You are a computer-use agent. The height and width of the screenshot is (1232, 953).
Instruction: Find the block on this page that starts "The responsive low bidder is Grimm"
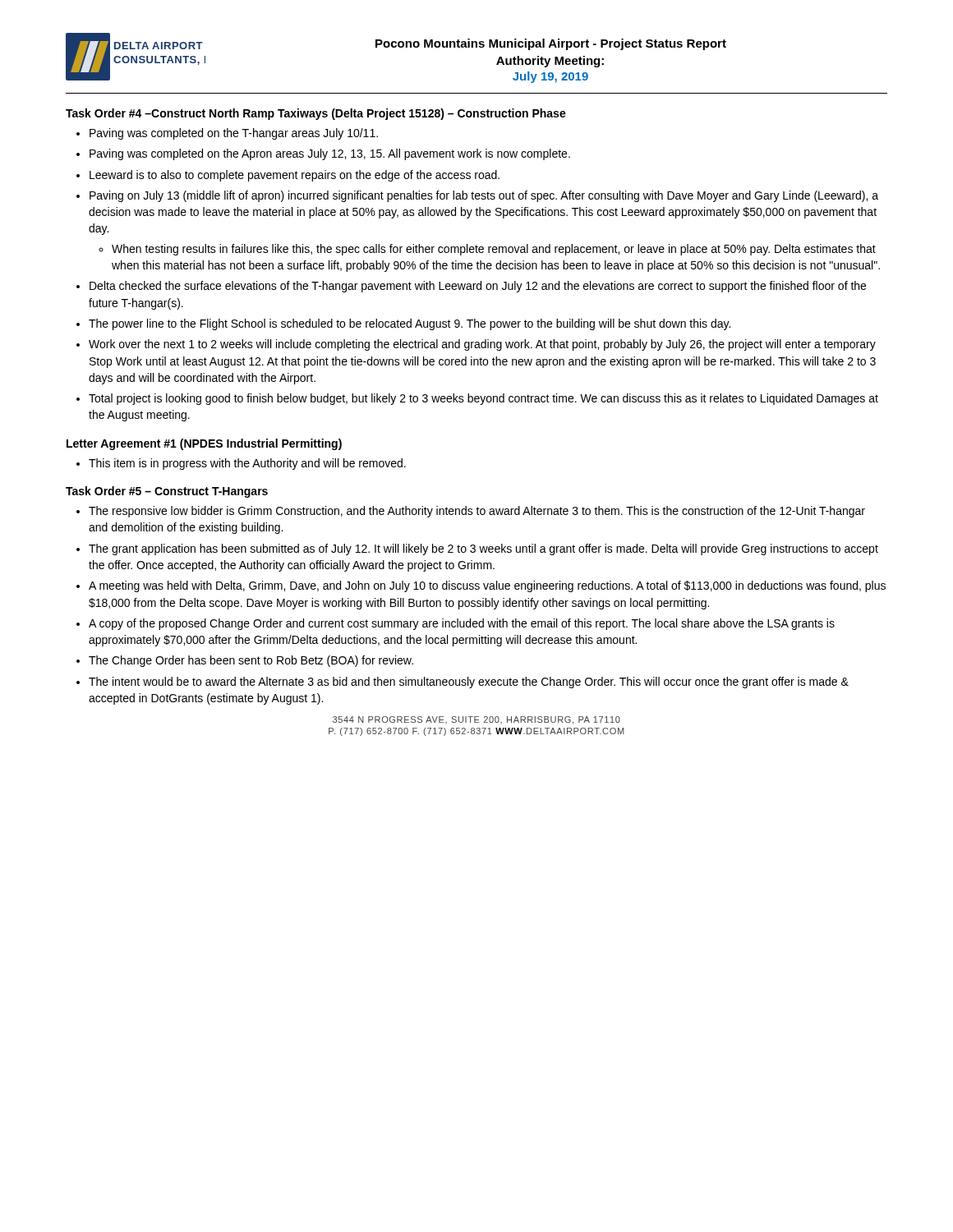coord(477,519)
